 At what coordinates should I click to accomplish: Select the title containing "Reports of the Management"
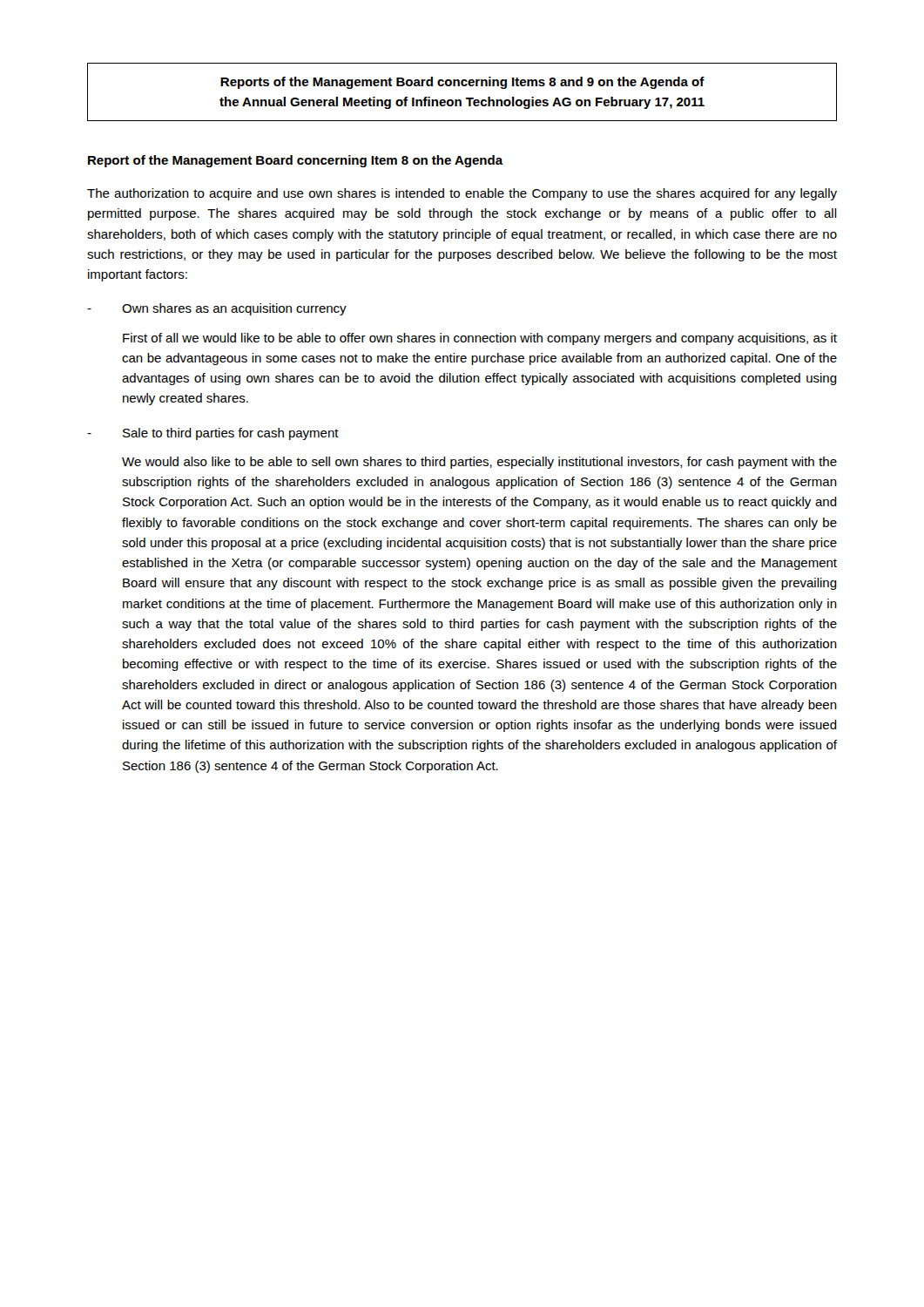click(462, 92)
